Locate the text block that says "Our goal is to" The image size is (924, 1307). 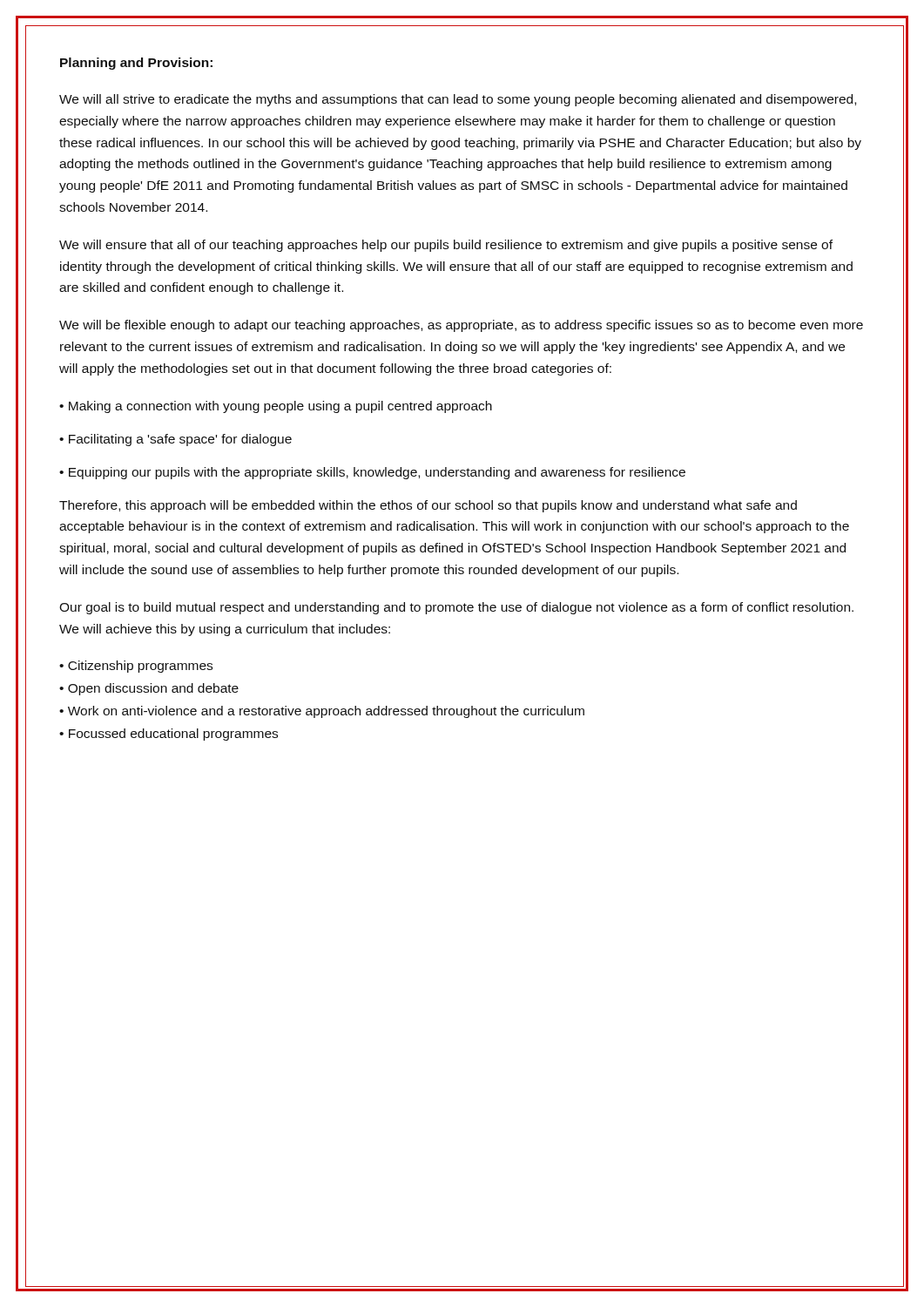(x=457, y=617)
